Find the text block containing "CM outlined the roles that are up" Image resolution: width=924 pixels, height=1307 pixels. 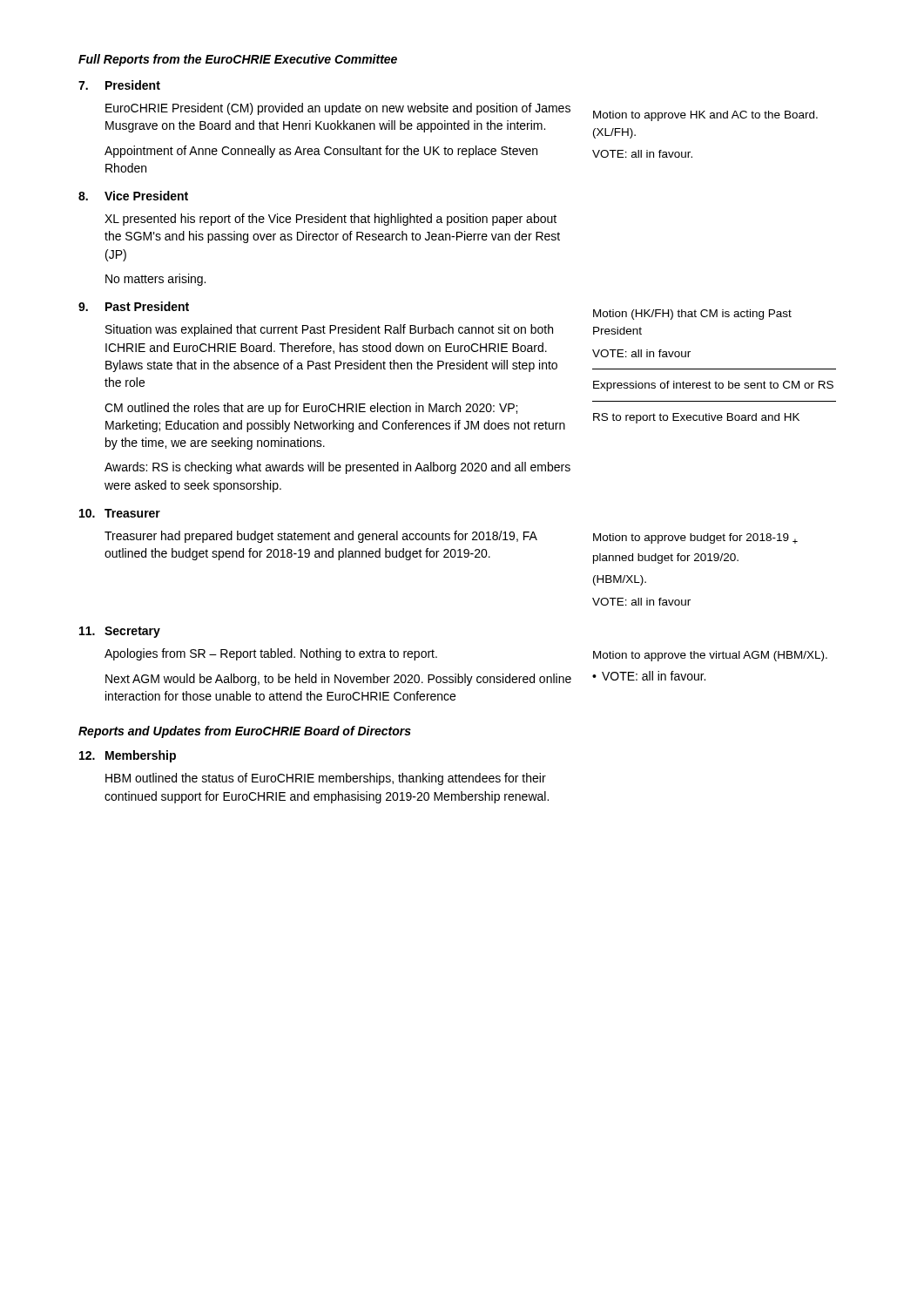[x=335, y=425]
